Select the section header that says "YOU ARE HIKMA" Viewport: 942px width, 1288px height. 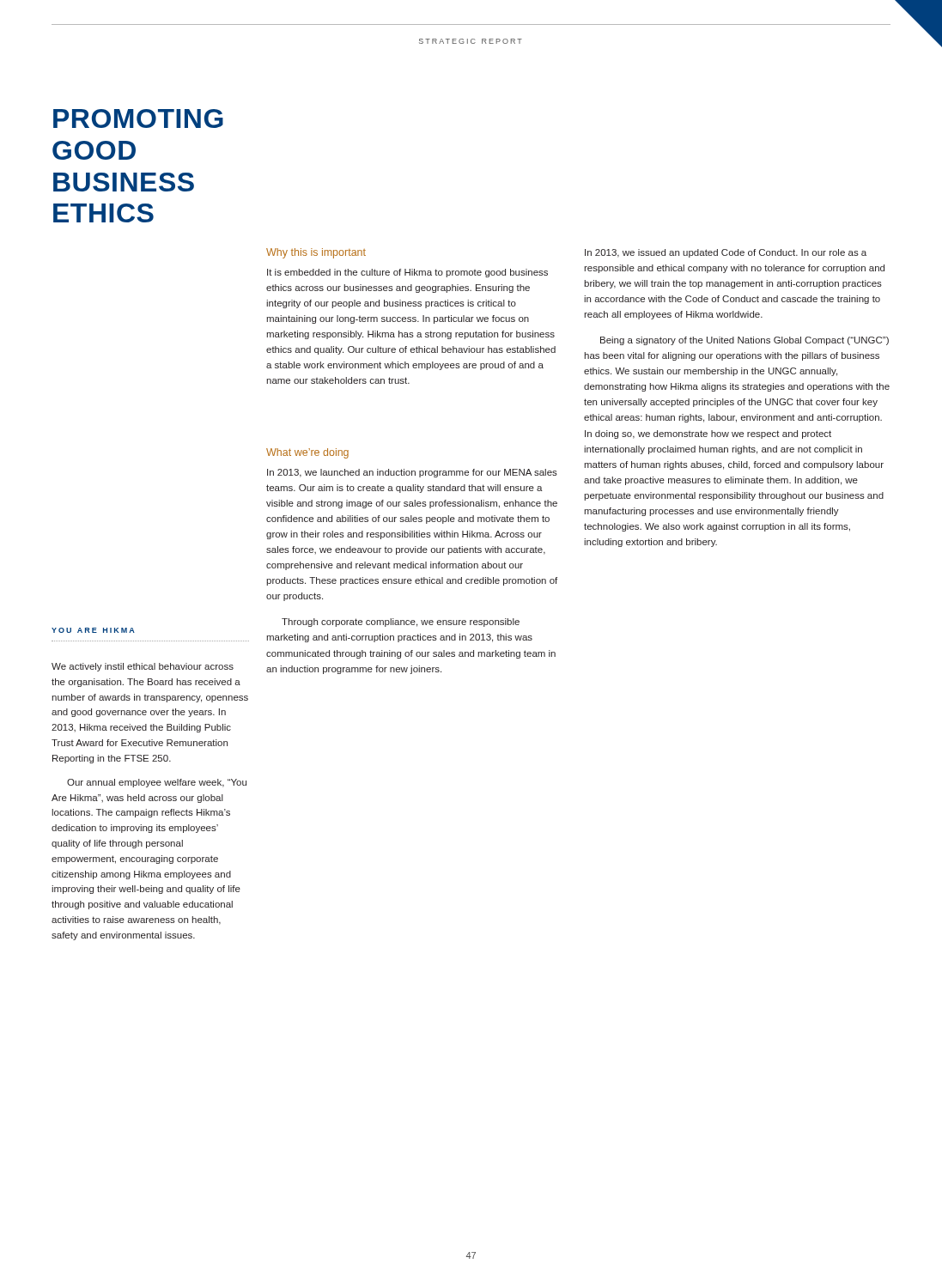point(150,633)
